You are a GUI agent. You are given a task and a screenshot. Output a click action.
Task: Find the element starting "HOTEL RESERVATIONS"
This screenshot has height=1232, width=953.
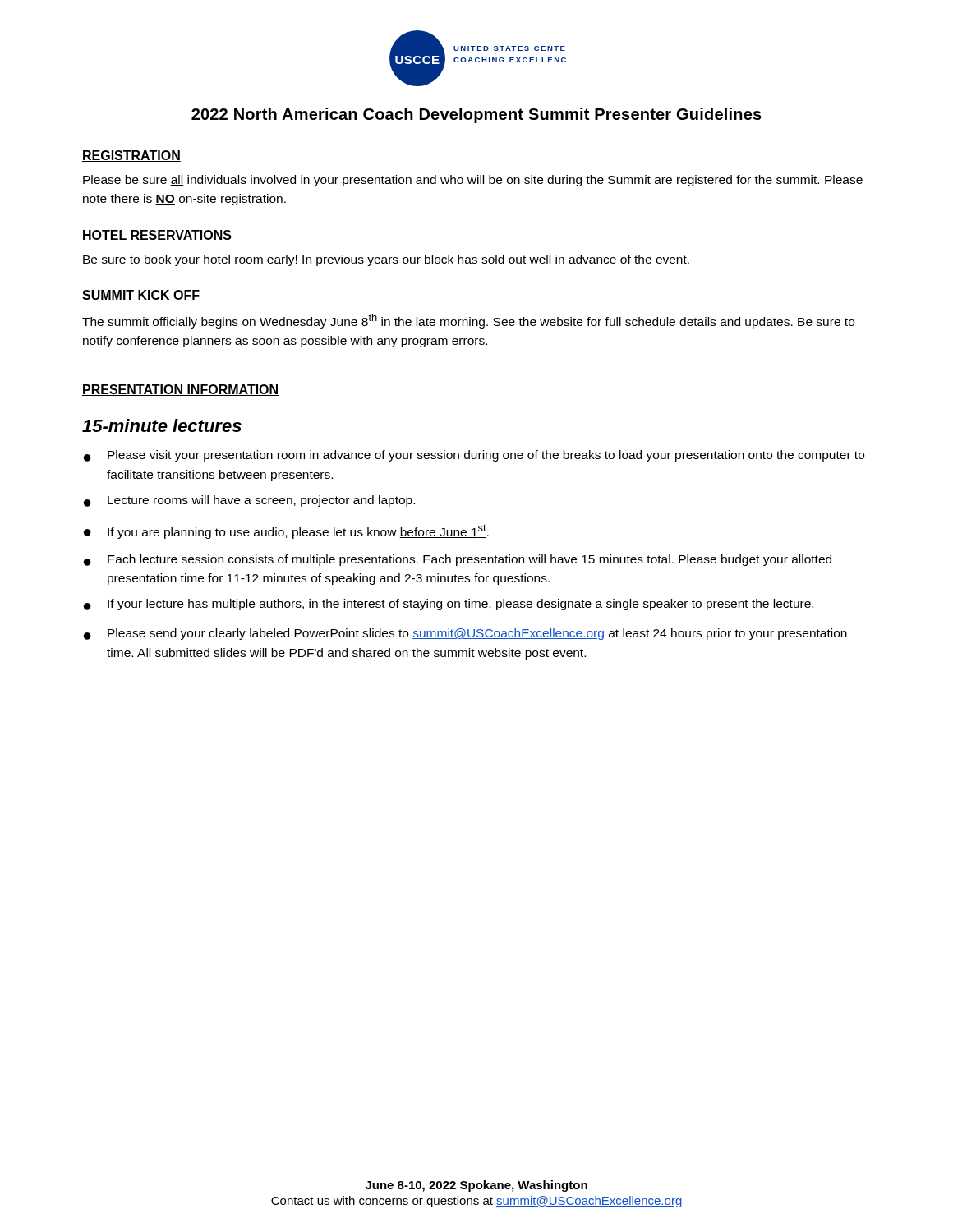tap(157, 235)
